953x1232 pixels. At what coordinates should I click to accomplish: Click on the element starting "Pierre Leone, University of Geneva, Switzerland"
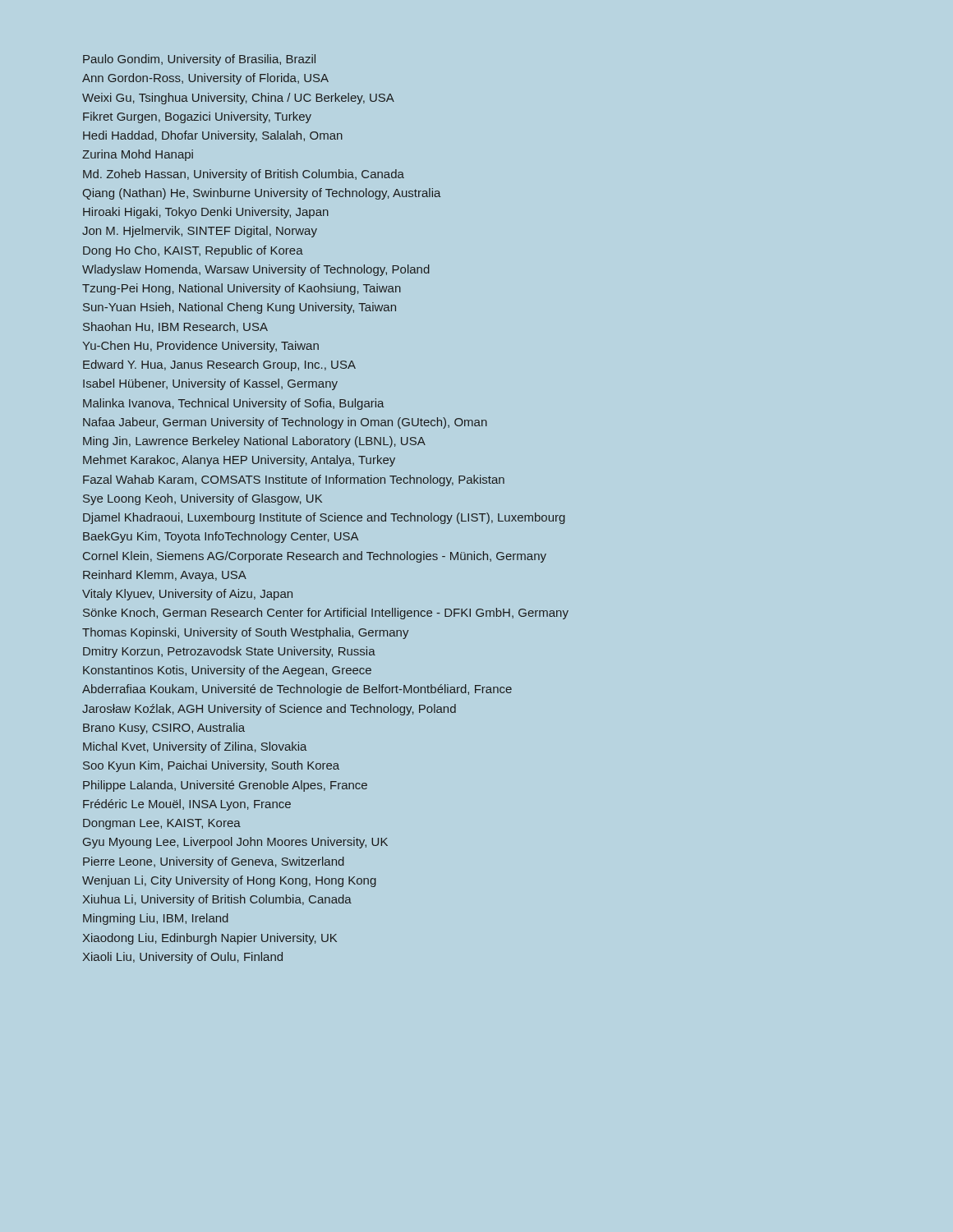(x=214, y=862)
